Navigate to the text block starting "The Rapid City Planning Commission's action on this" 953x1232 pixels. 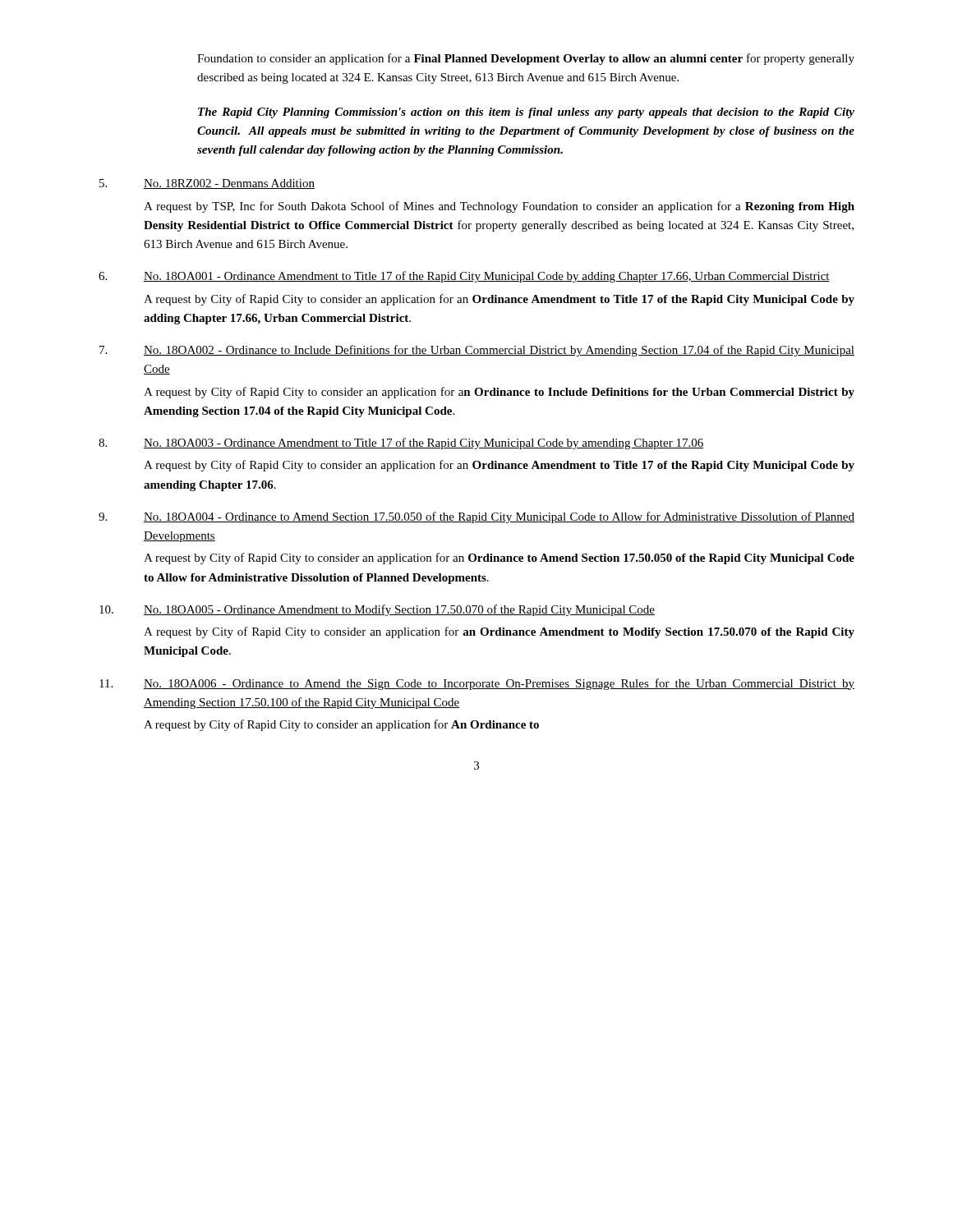526,130
